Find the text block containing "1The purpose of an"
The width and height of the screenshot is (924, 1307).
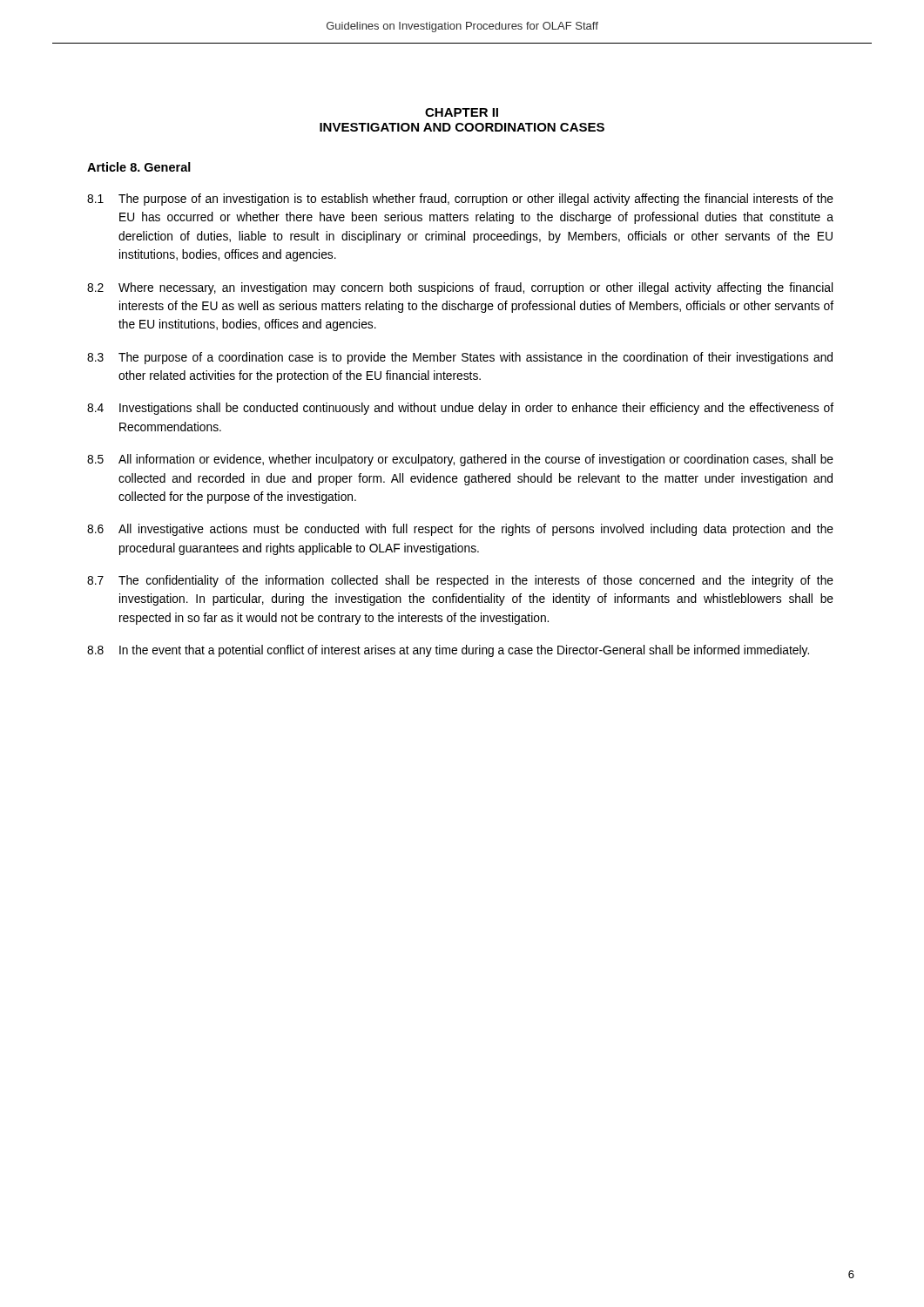coord(460,227)
